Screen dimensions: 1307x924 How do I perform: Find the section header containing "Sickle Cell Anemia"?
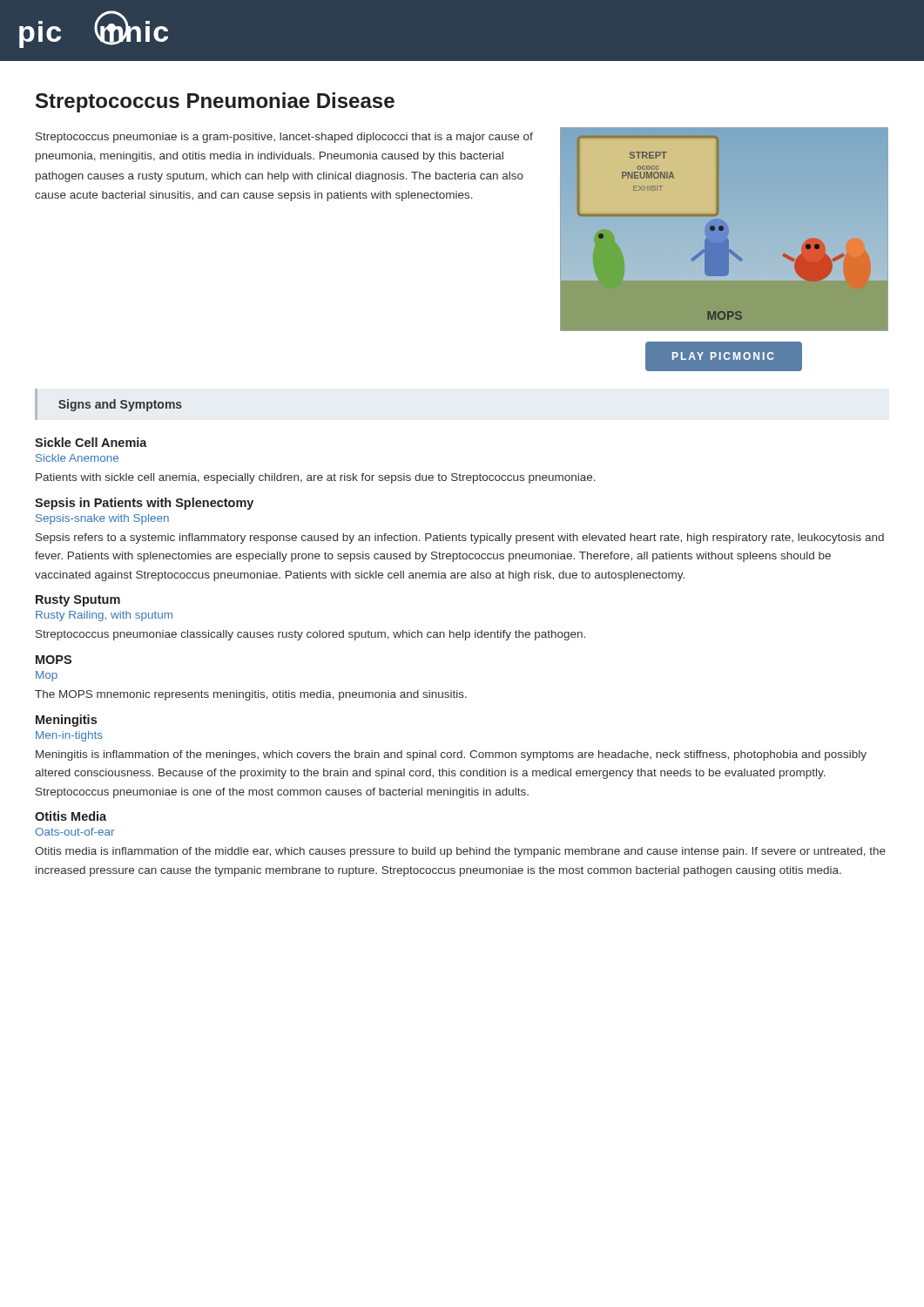[x=91, y=443]
